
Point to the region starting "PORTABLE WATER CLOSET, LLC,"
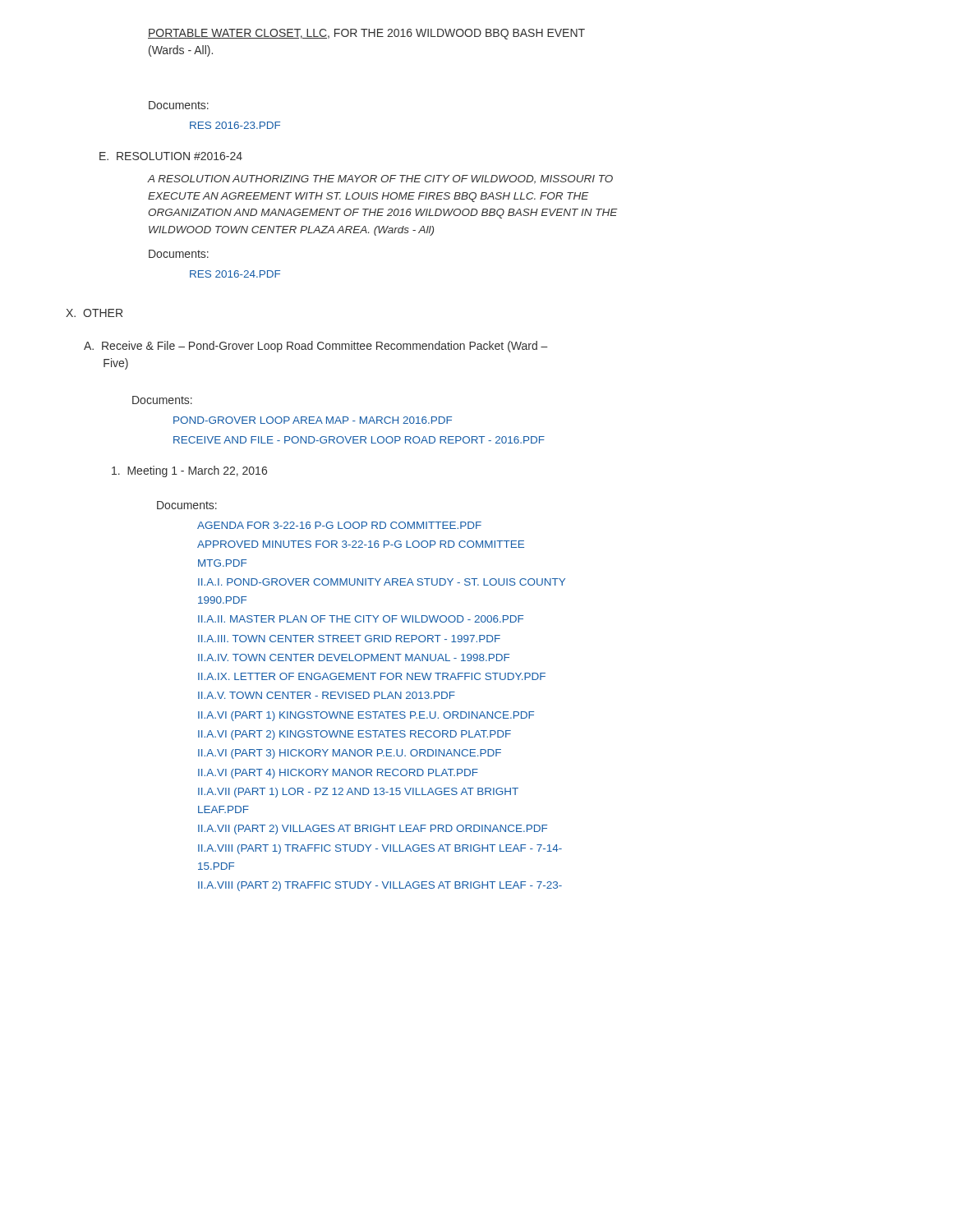pyautogui.click(x=366, y=41)
